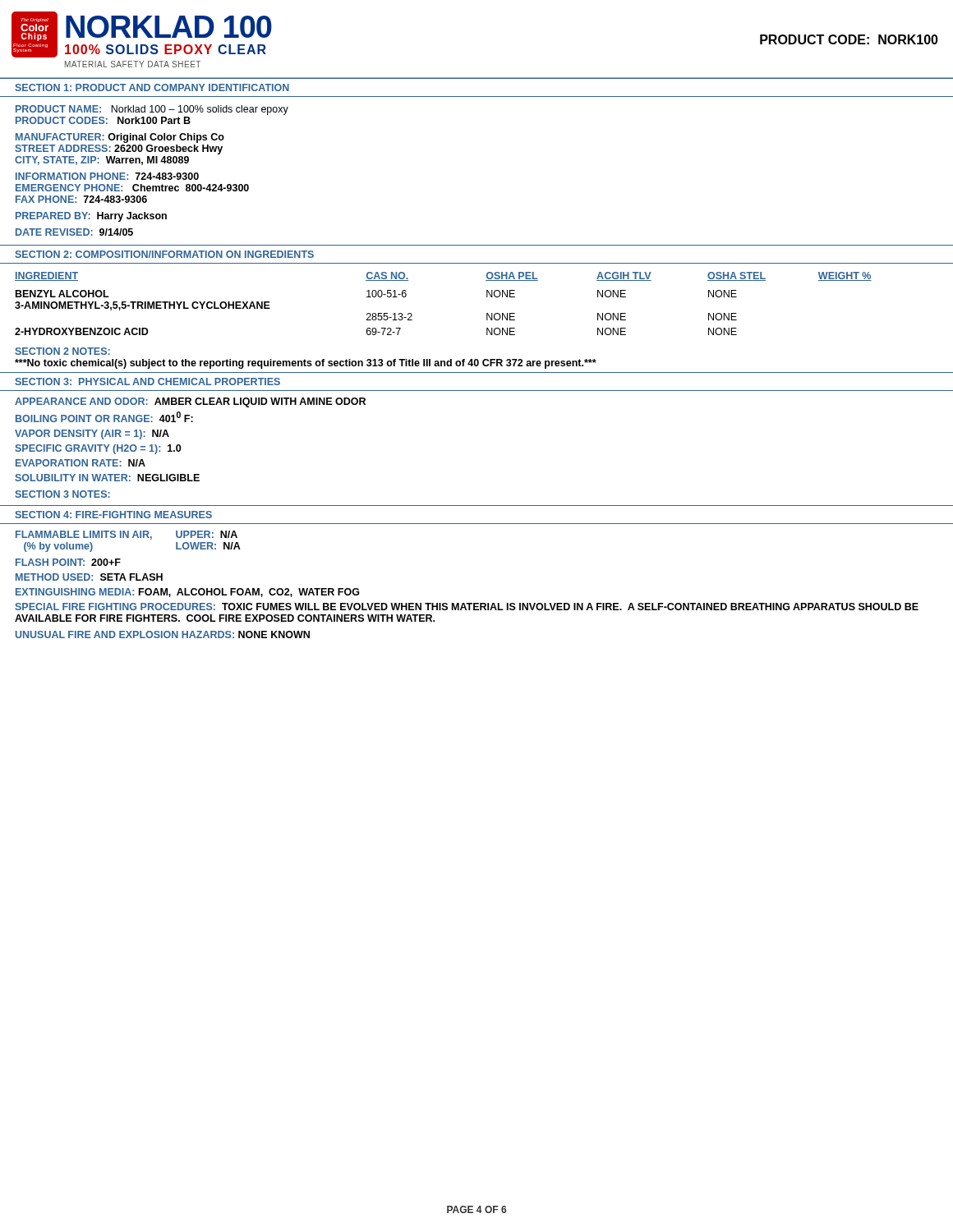Select the text block with the text "EXTINGUISHING MEDIA: FOAM,"
The image size is (953, 1232).
tap(187, 592)
